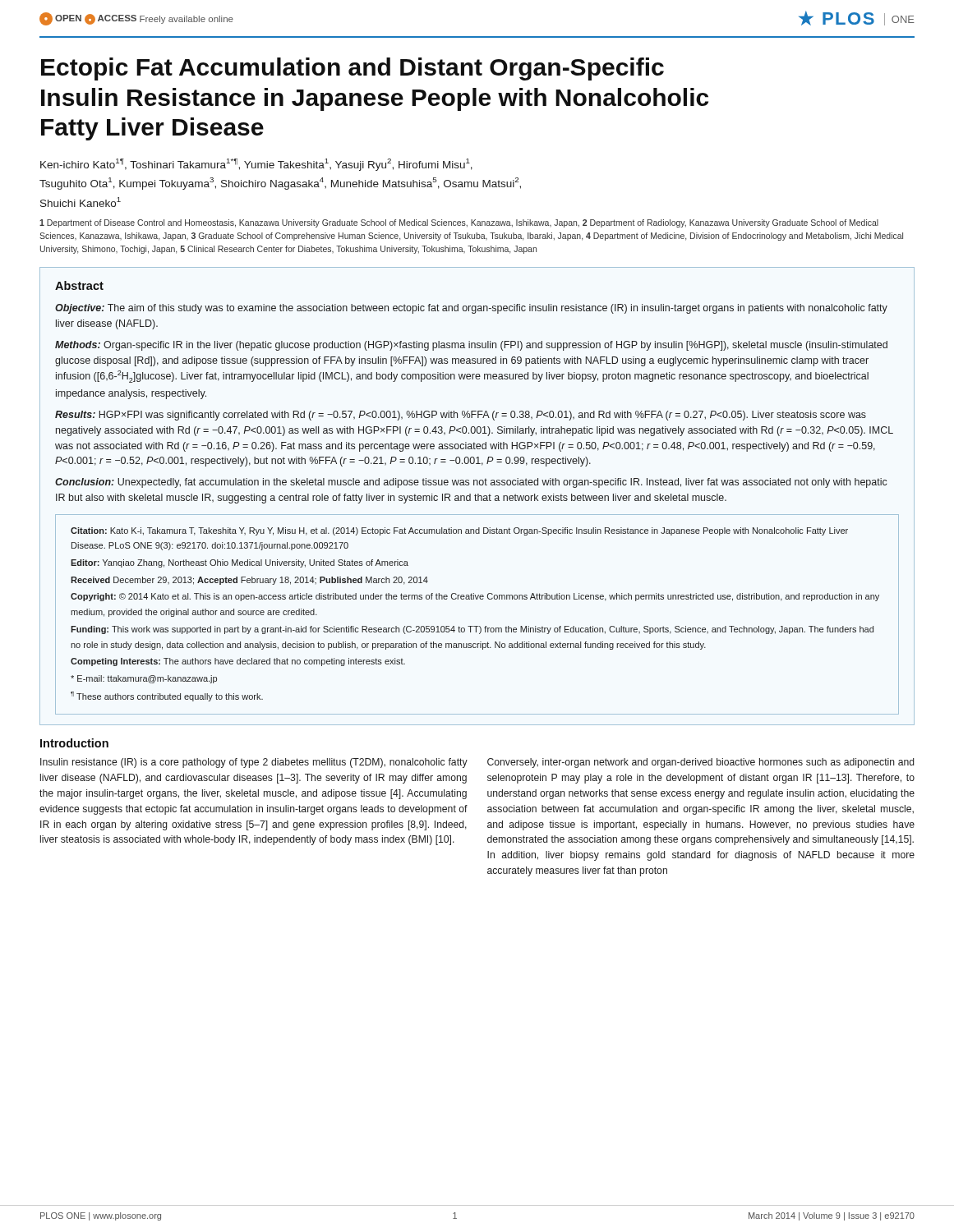The width and height of the screenshot is (954, 1232).
Task: Locate the text that says "E-mail: ttakamura@m-kanazawa.jp"
Action: click(144, 678)
